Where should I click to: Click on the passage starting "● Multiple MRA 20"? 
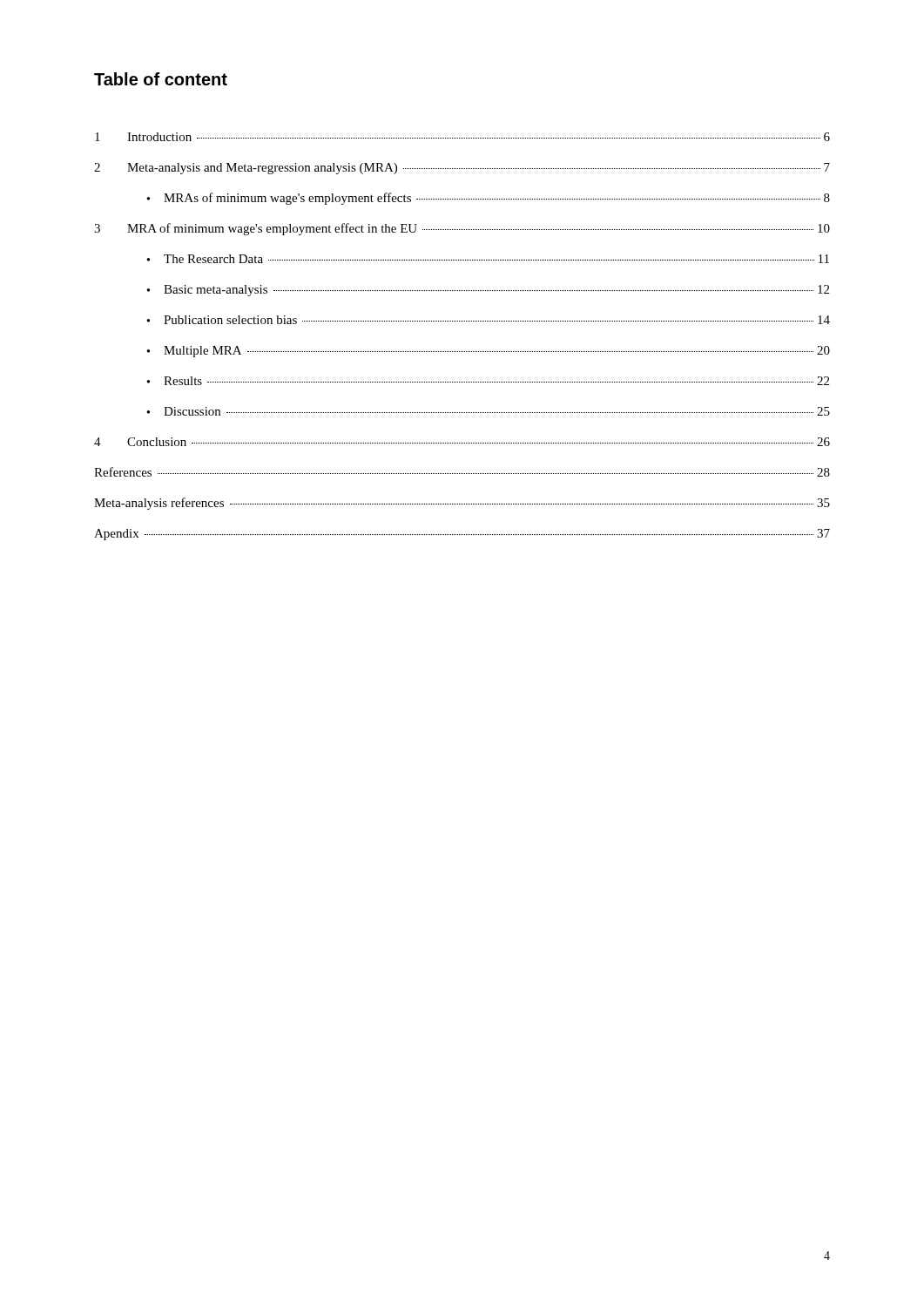coord(488,351)
